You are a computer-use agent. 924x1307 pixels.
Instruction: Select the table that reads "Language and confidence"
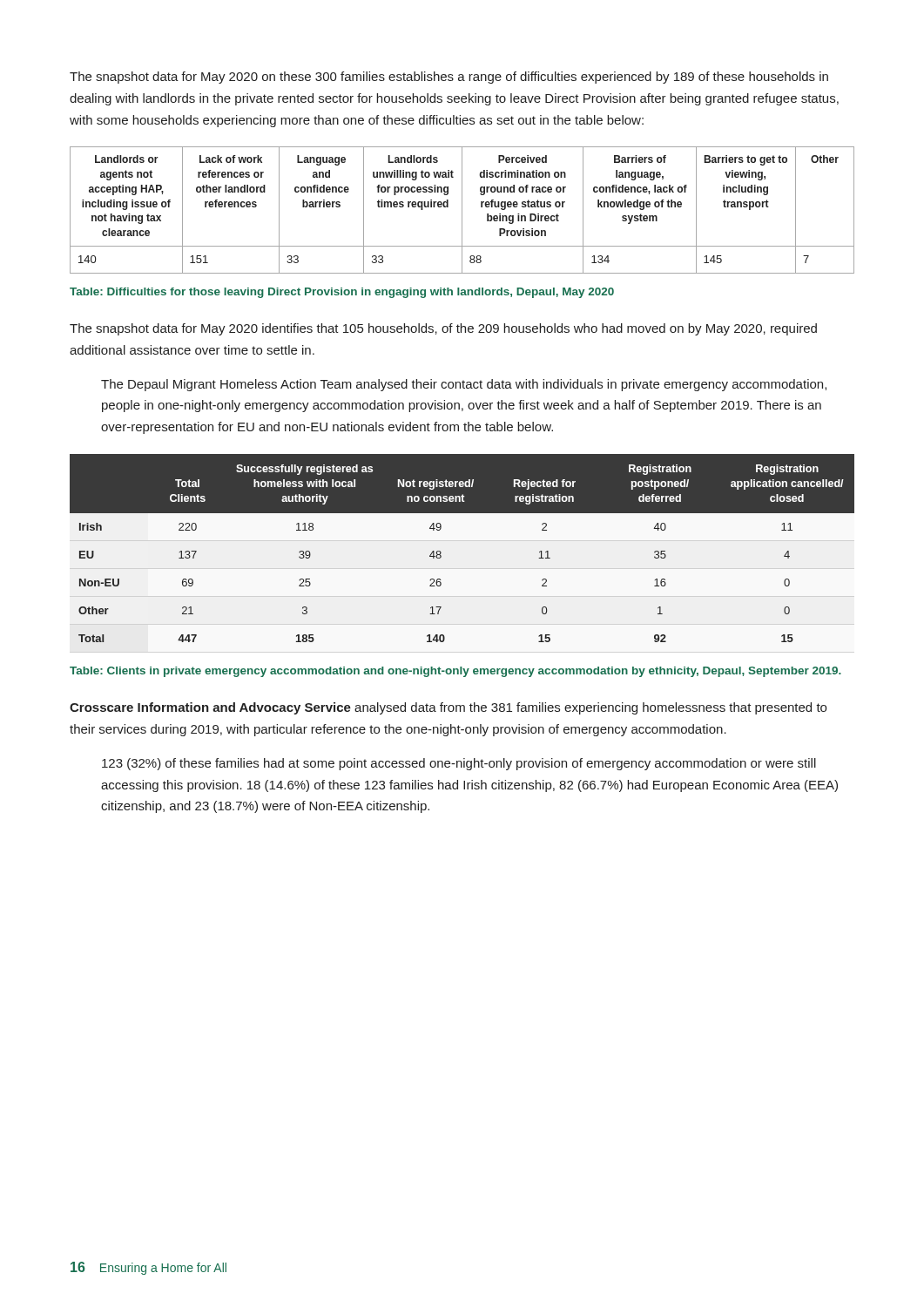pyautogui.click(x=462, y=210)
